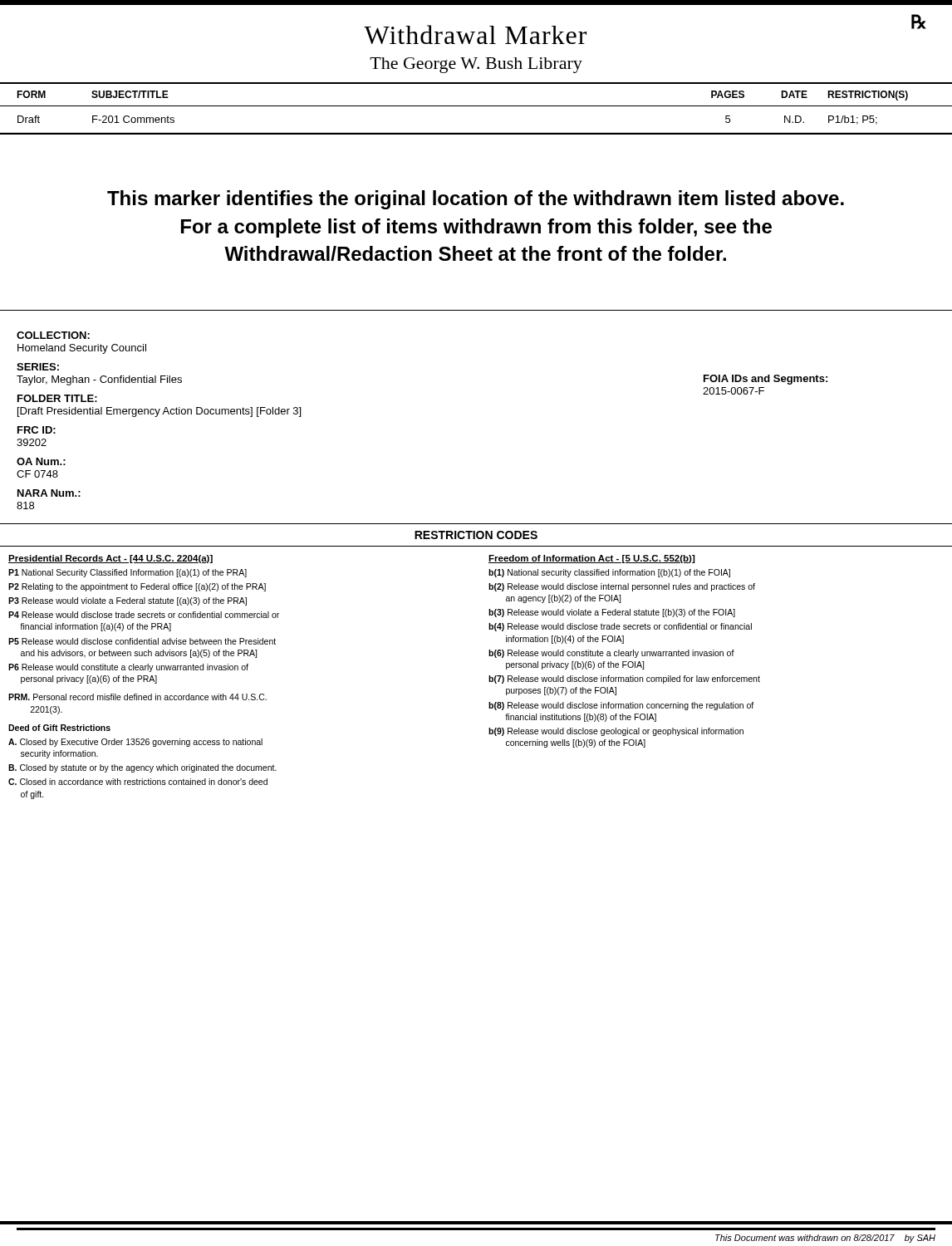Click on the element starting "COLLECTION: Homeland Security Council"
The height and width of the screenshot is (1246, 952).
[x=53, y=335]
